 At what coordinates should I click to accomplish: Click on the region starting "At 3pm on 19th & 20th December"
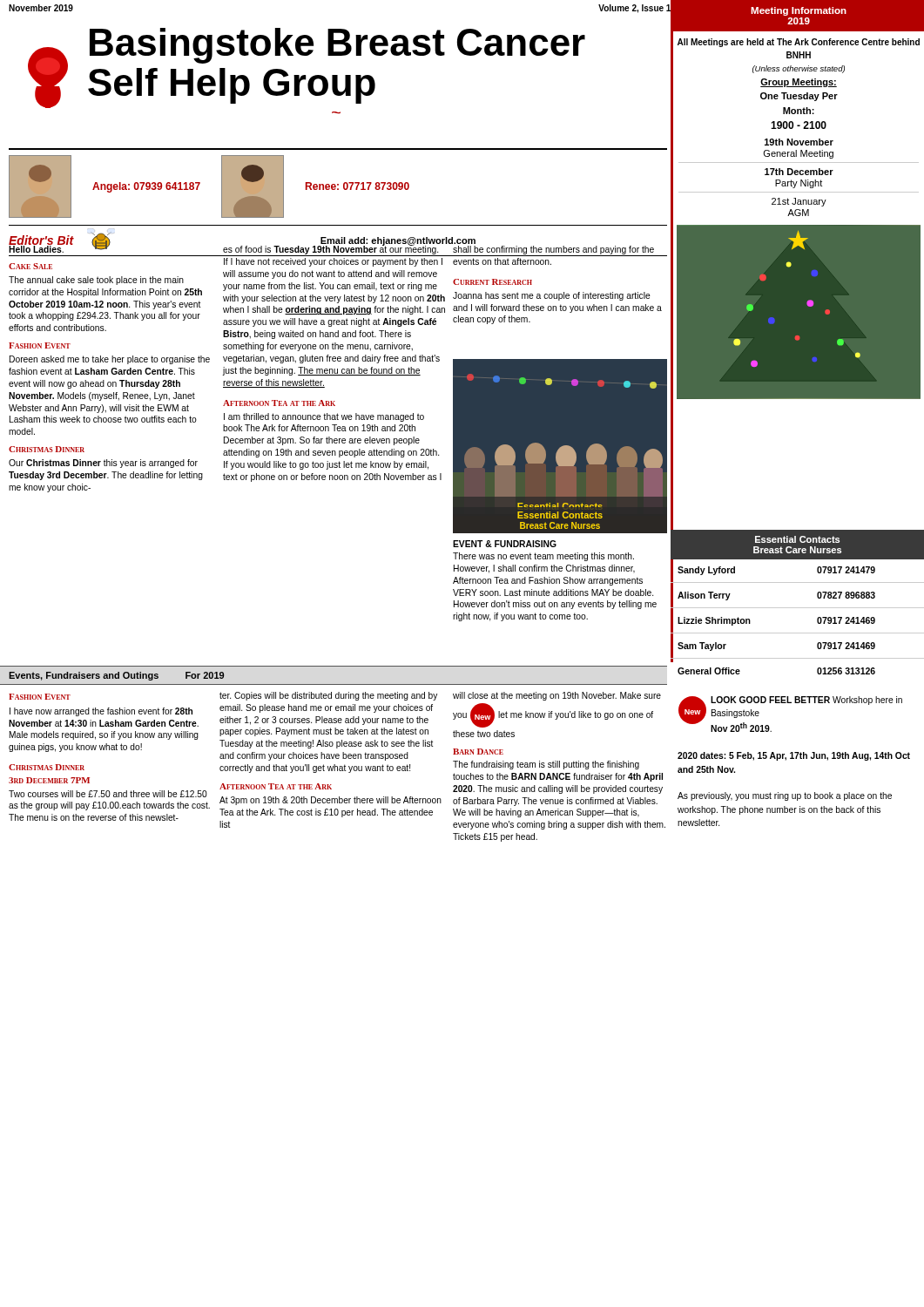tap(330, 812)
